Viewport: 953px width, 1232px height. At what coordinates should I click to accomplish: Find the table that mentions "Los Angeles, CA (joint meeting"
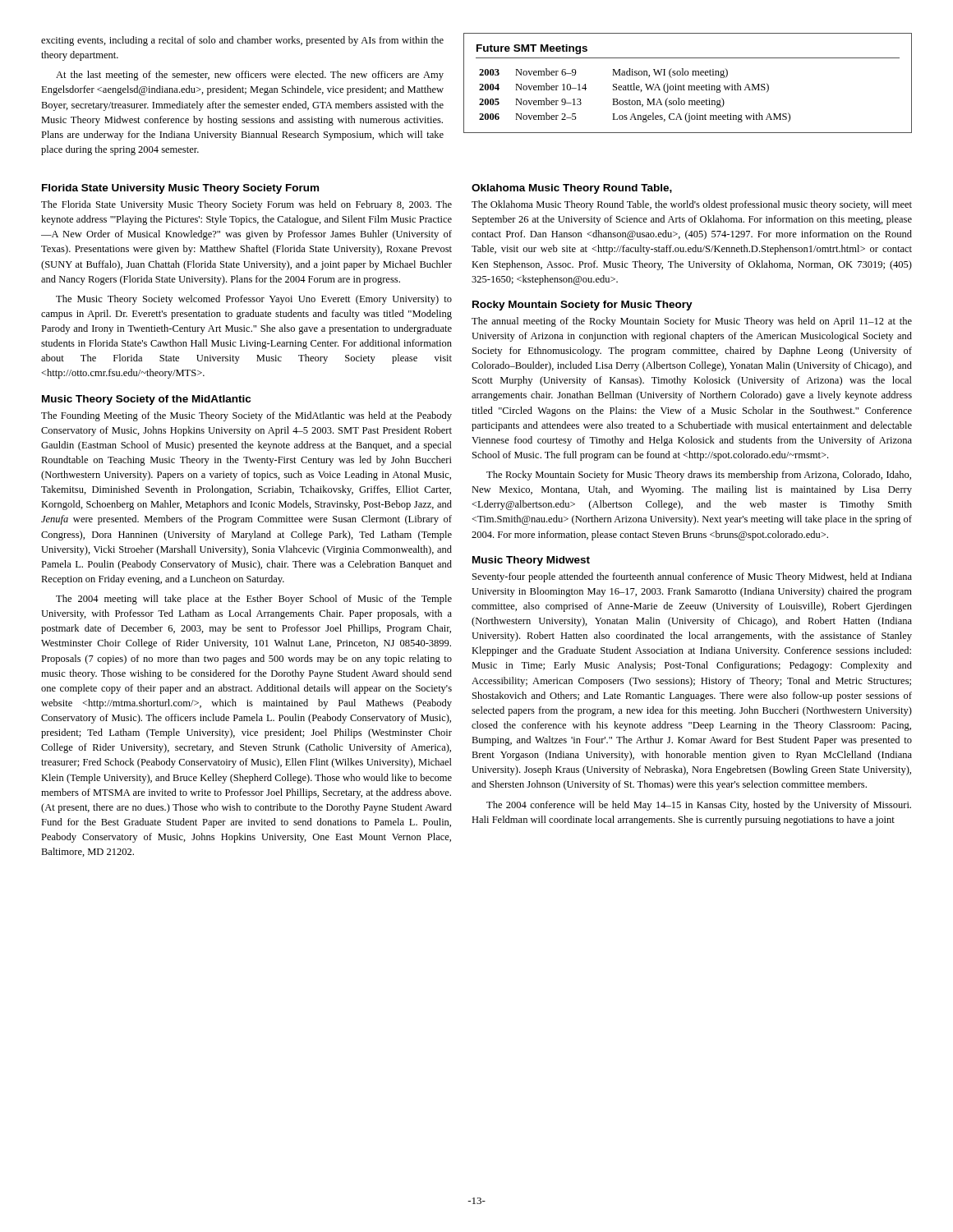point(688,83)
